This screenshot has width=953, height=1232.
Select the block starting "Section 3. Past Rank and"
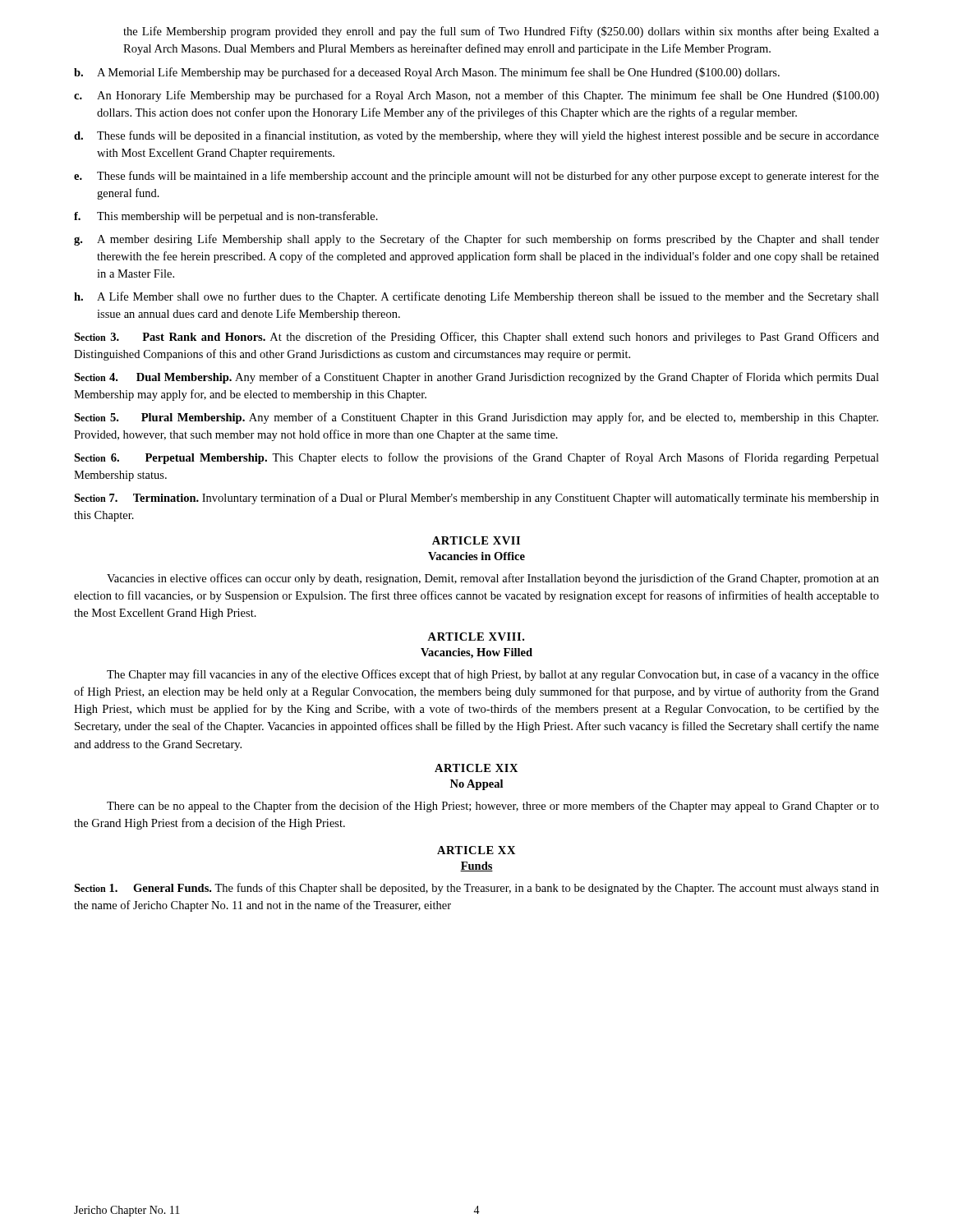(x=476, y=346)
